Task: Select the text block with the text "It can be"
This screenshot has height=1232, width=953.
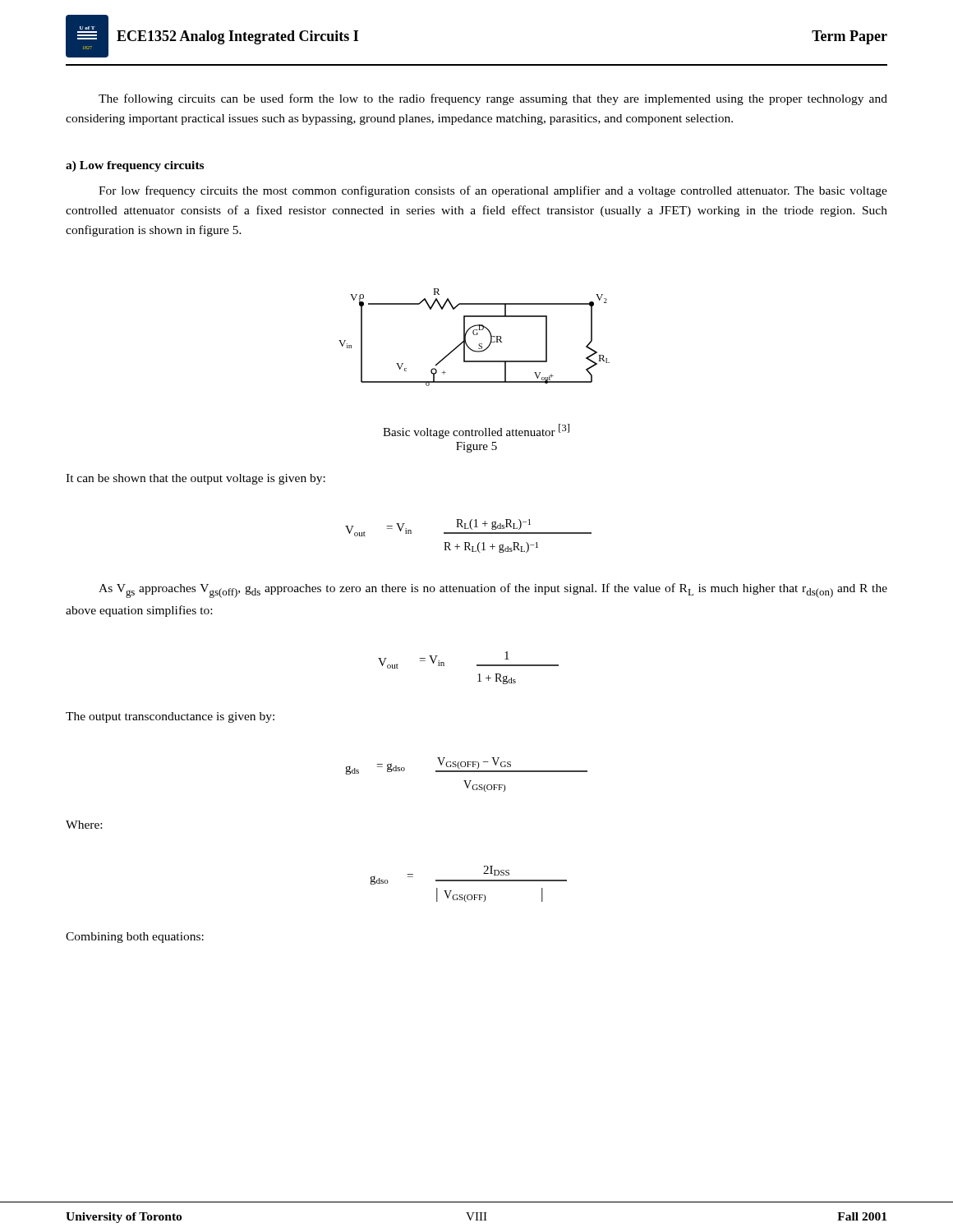Action: pyautogui.click(x=196, y=478)
